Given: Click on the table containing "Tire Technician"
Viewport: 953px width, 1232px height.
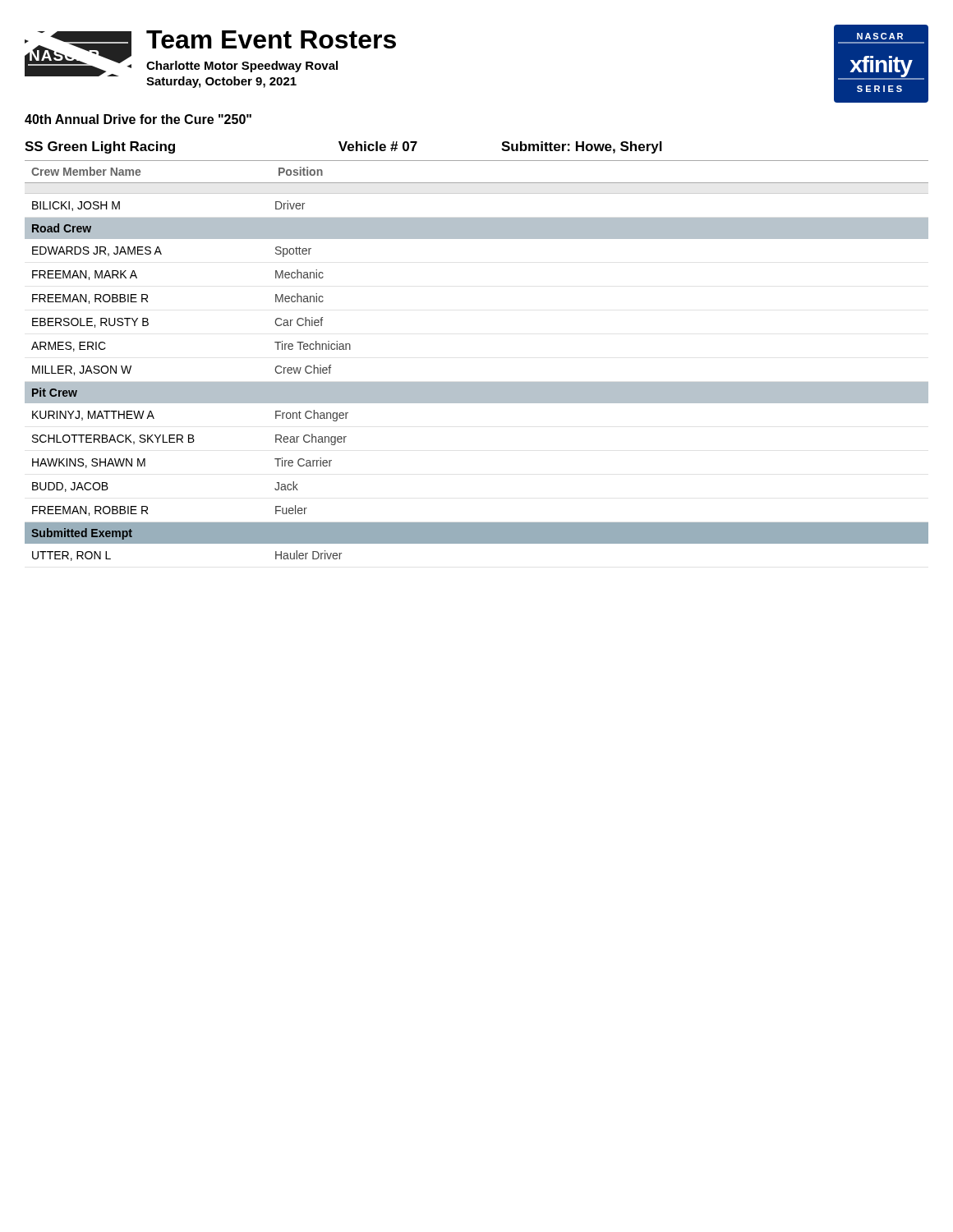Looking at the screenshot, I should coord(476,375).
